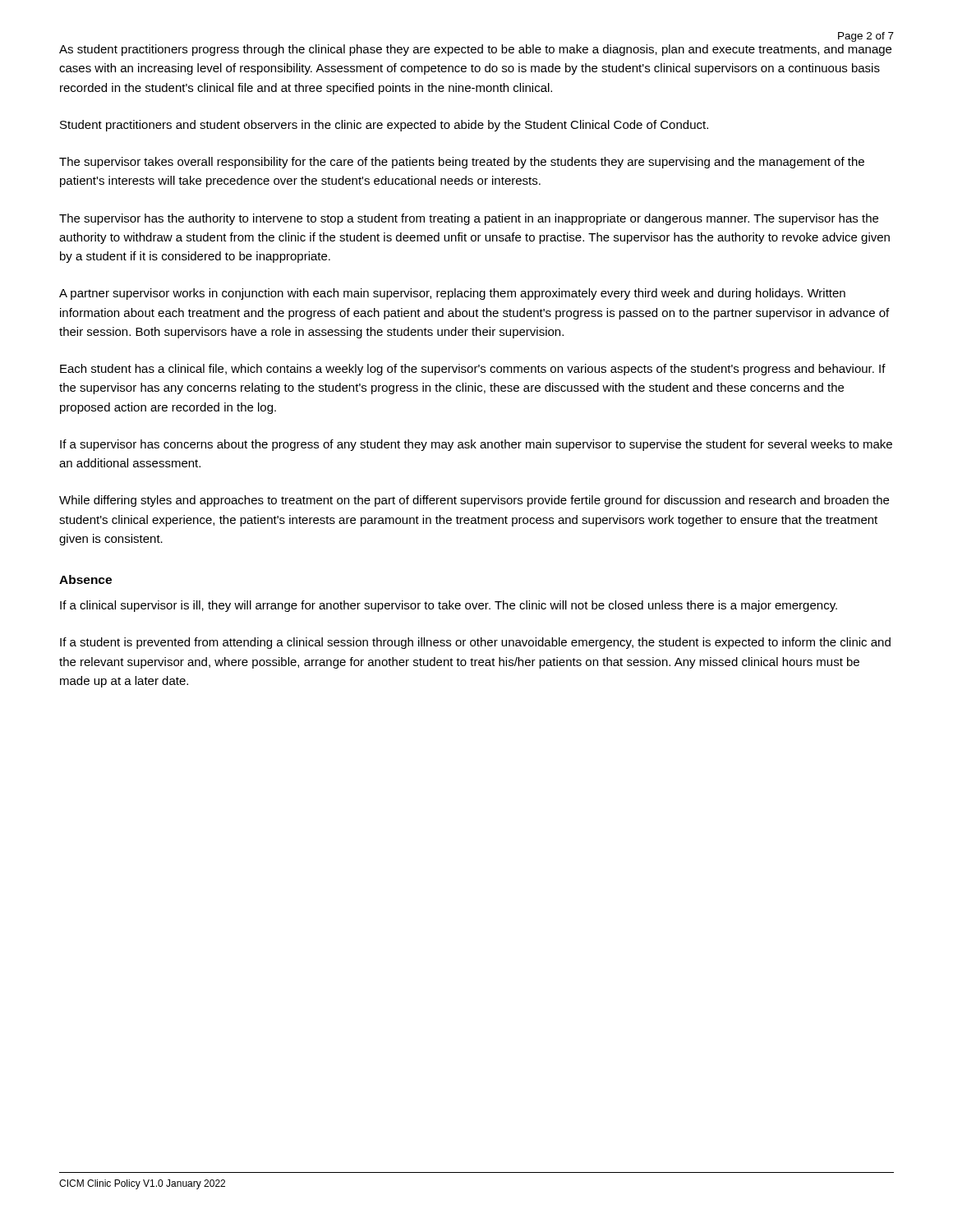Point to the passage starting "Each student has a clinical file, which contains"

pos(472,387)
